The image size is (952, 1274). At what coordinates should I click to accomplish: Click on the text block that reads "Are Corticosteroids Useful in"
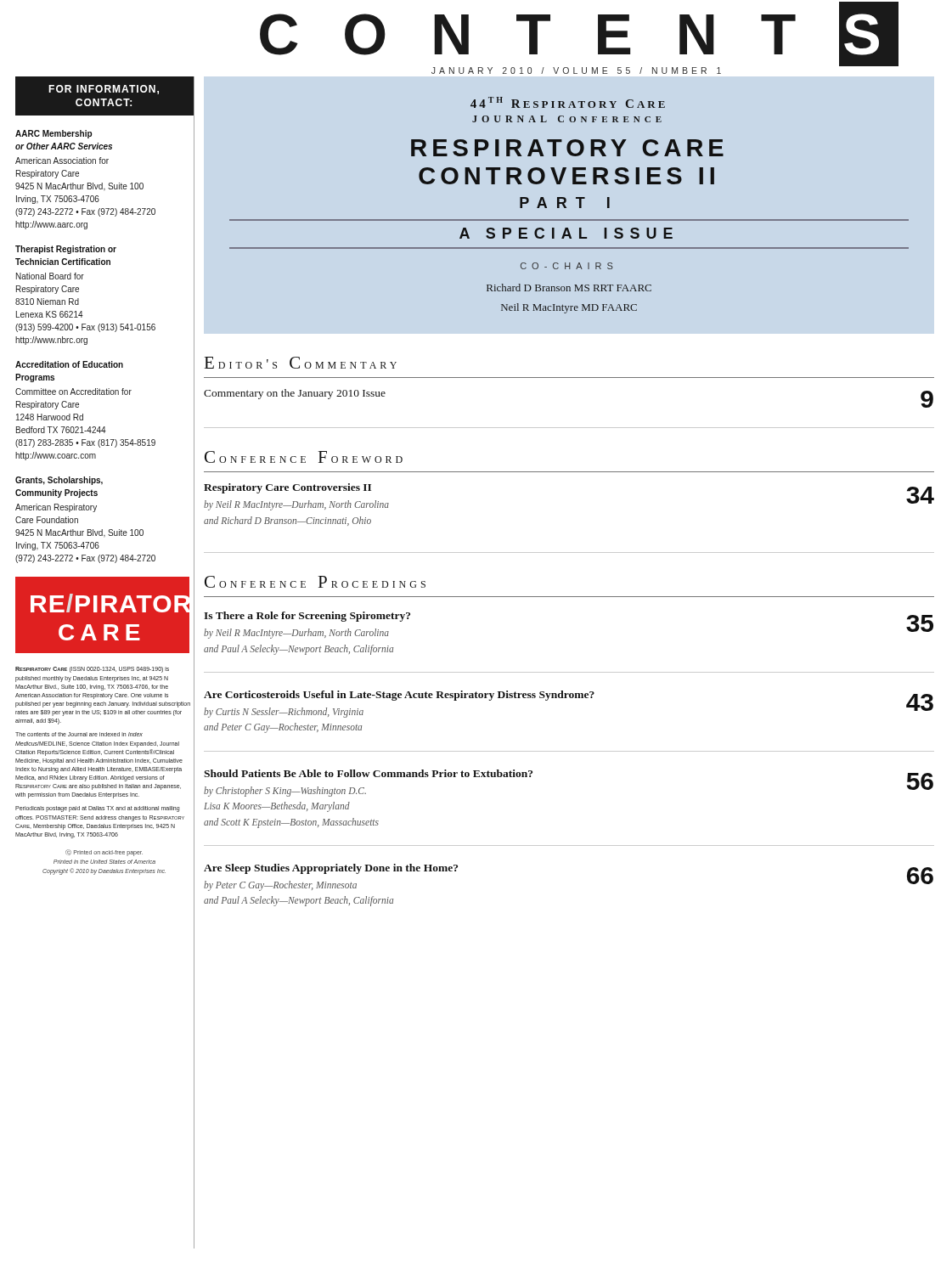click(358, 709)
